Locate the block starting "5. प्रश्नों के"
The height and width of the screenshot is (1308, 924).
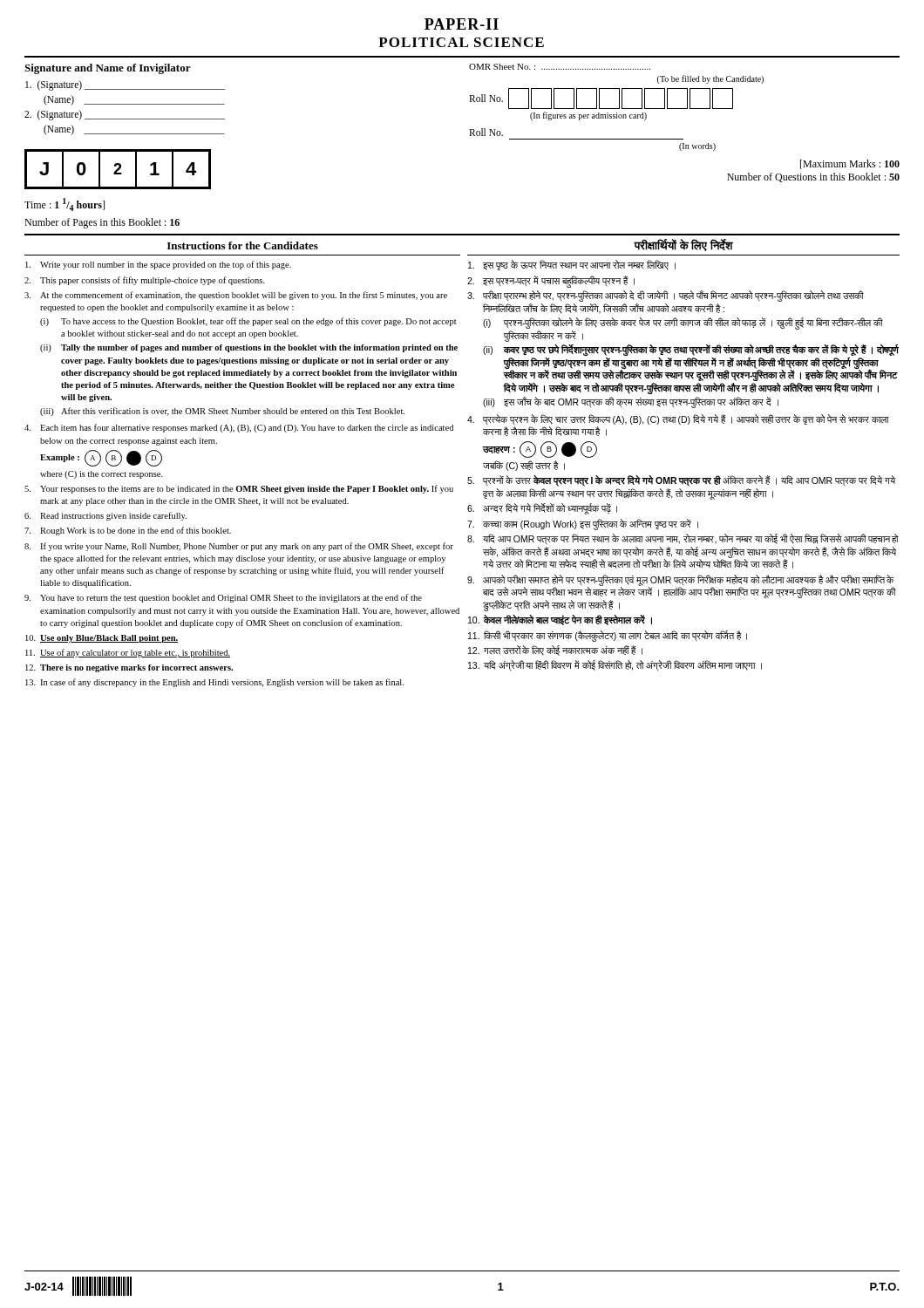point(683,487)
